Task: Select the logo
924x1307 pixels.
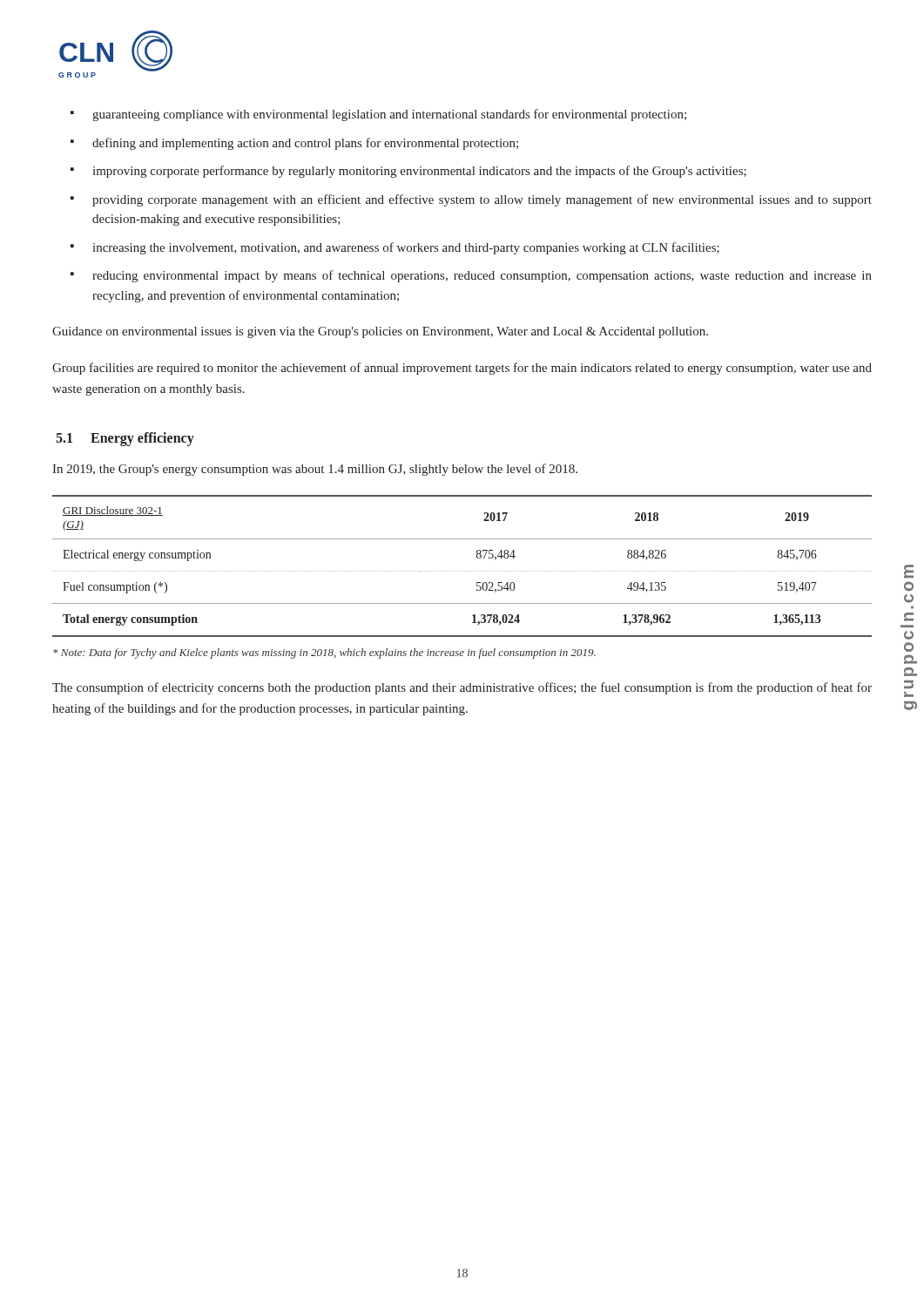Action: pyautogui.click(x=118, y=58)
